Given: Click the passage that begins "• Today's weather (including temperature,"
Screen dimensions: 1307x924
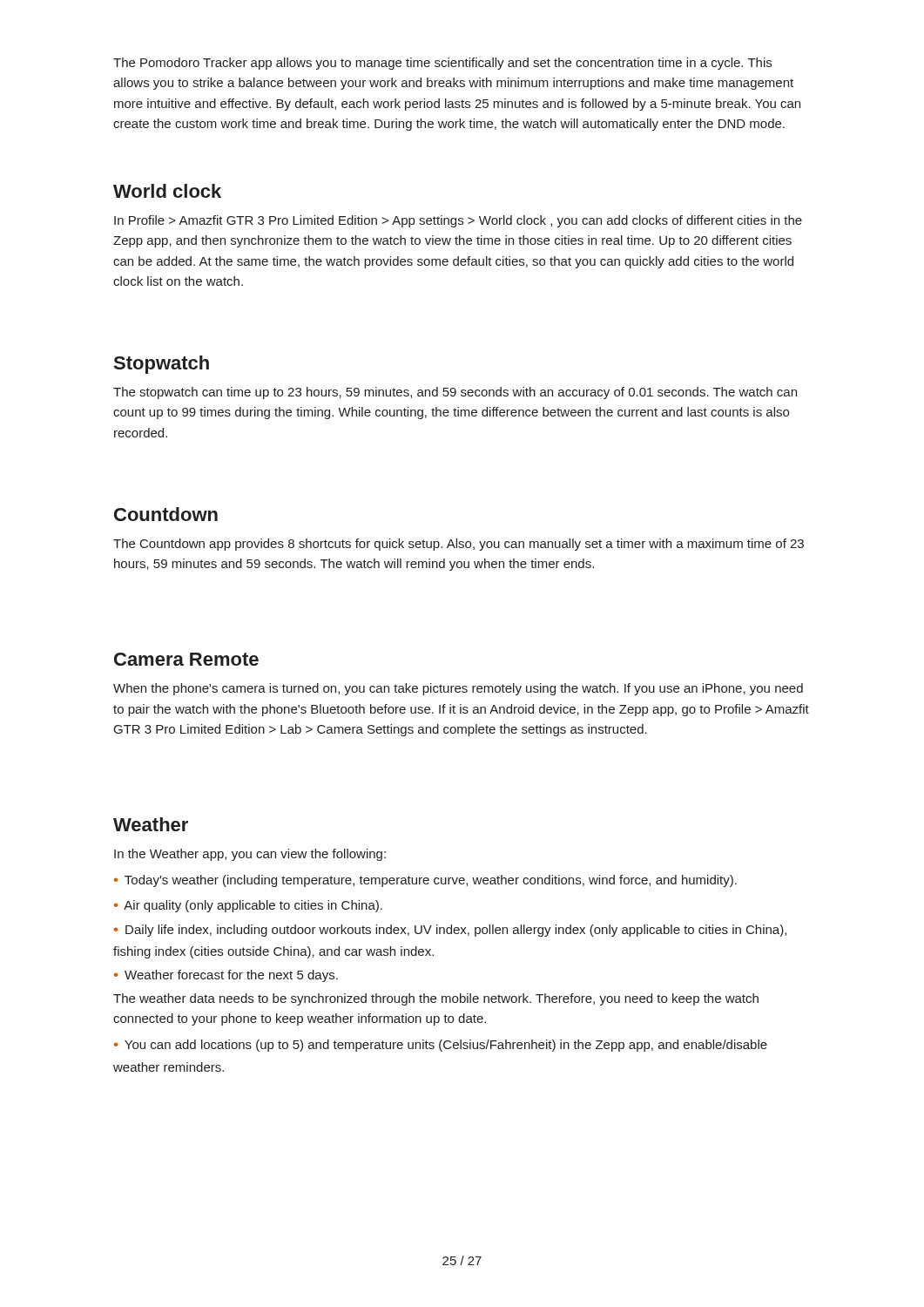Looking at the screenshot, I should (x=425, y=880).
